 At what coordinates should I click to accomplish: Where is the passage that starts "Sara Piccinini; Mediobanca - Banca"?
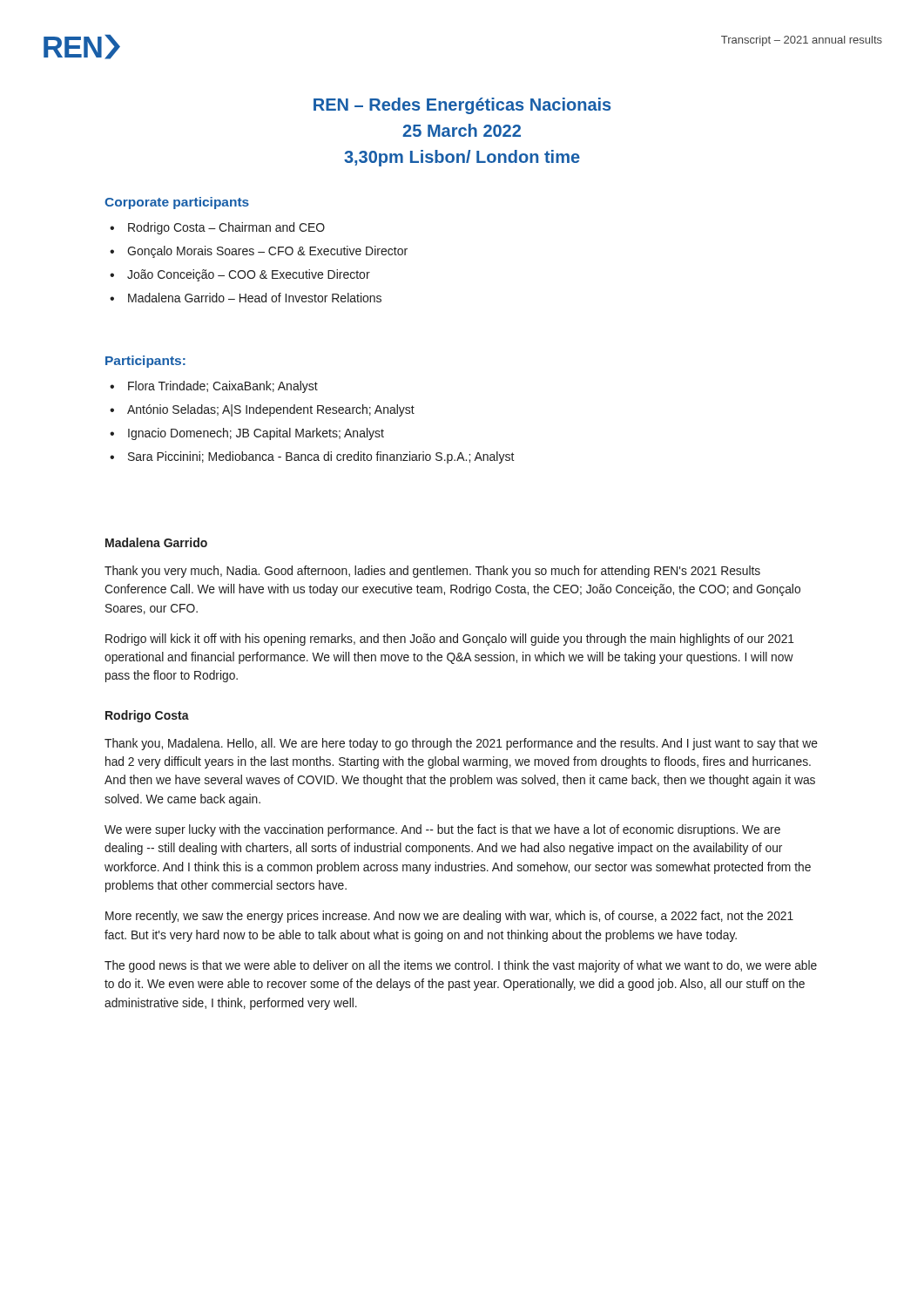(462, 457)
